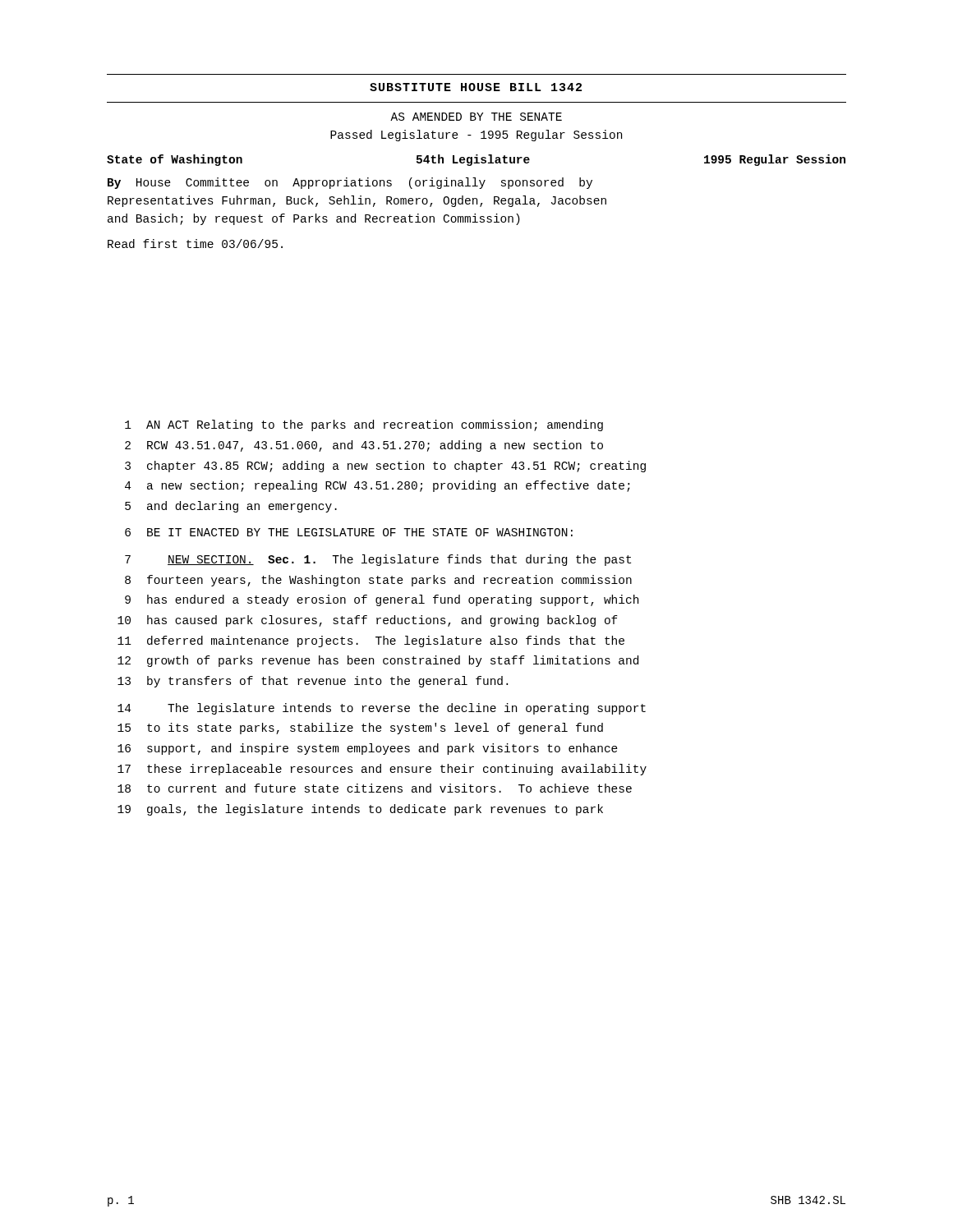The image size is (953, 1232).
Task: Point to the text block starting "19 goals, the legislature intends to dedicate park"
Action: point(476,810)
